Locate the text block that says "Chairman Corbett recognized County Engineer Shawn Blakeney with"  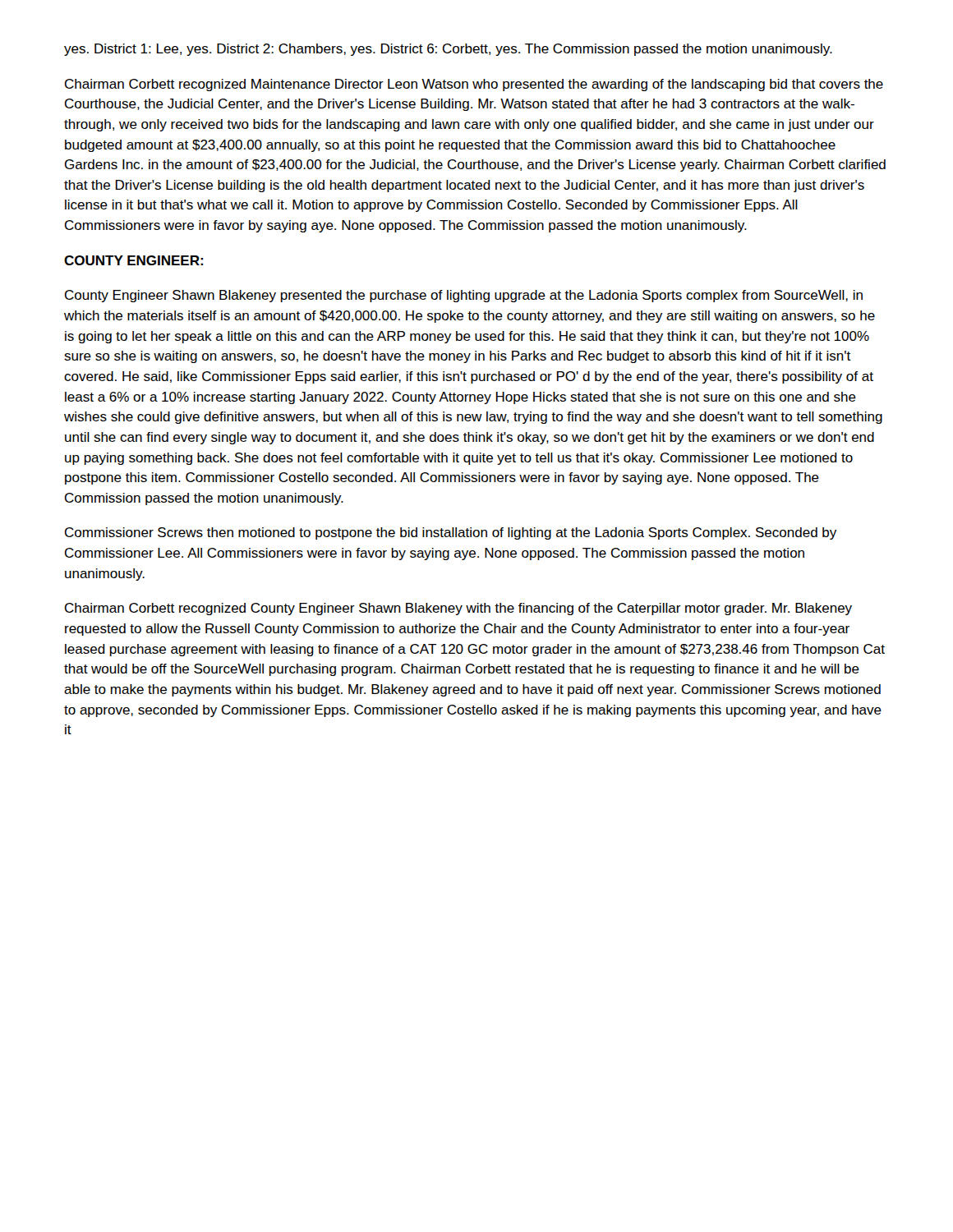[x=474, y=669]
